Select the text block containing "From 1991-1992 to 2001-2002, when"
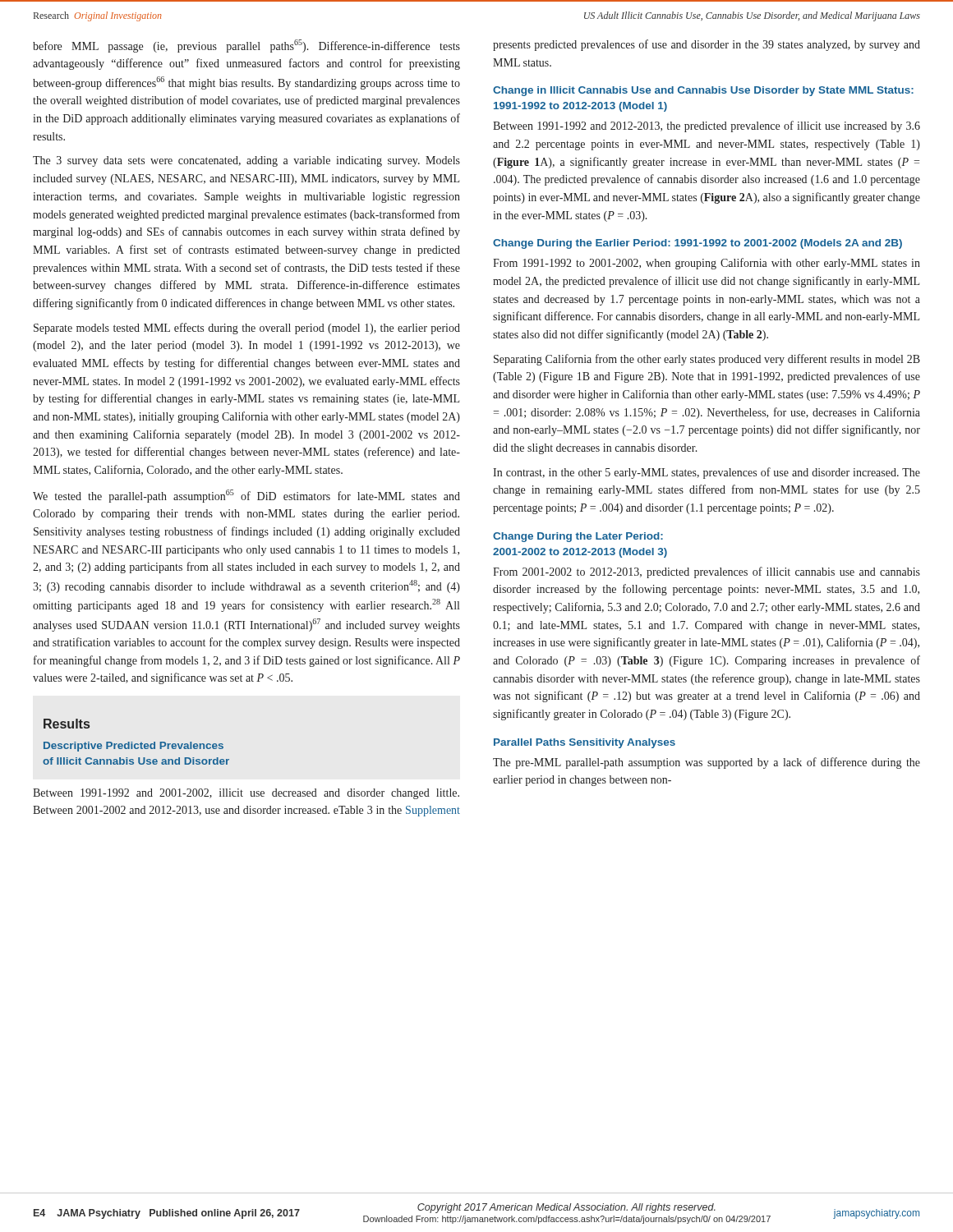953x1232 pixels. pyautogui.click(x=707, y=299)
